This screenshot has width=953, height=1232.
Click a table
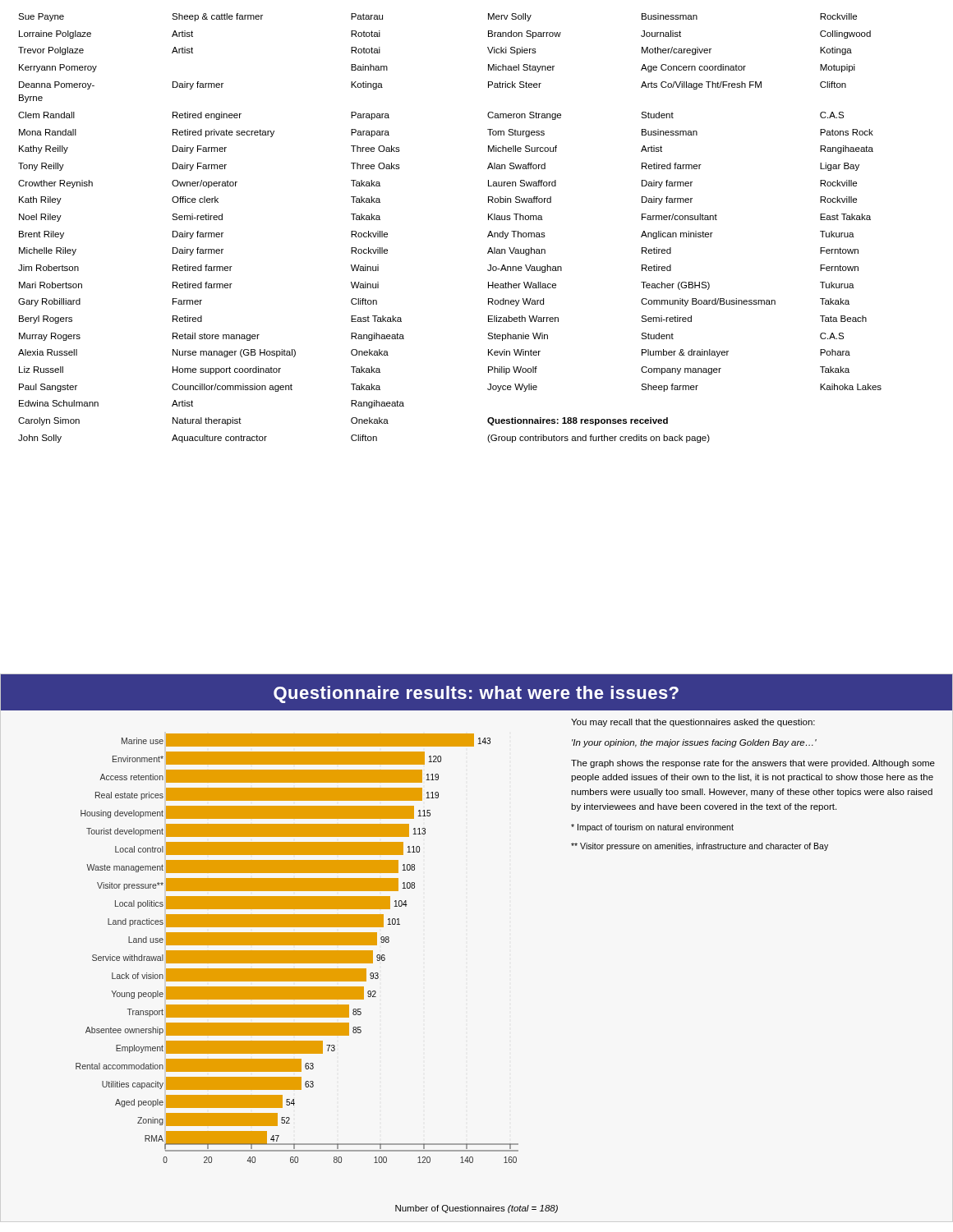[476, 226]
